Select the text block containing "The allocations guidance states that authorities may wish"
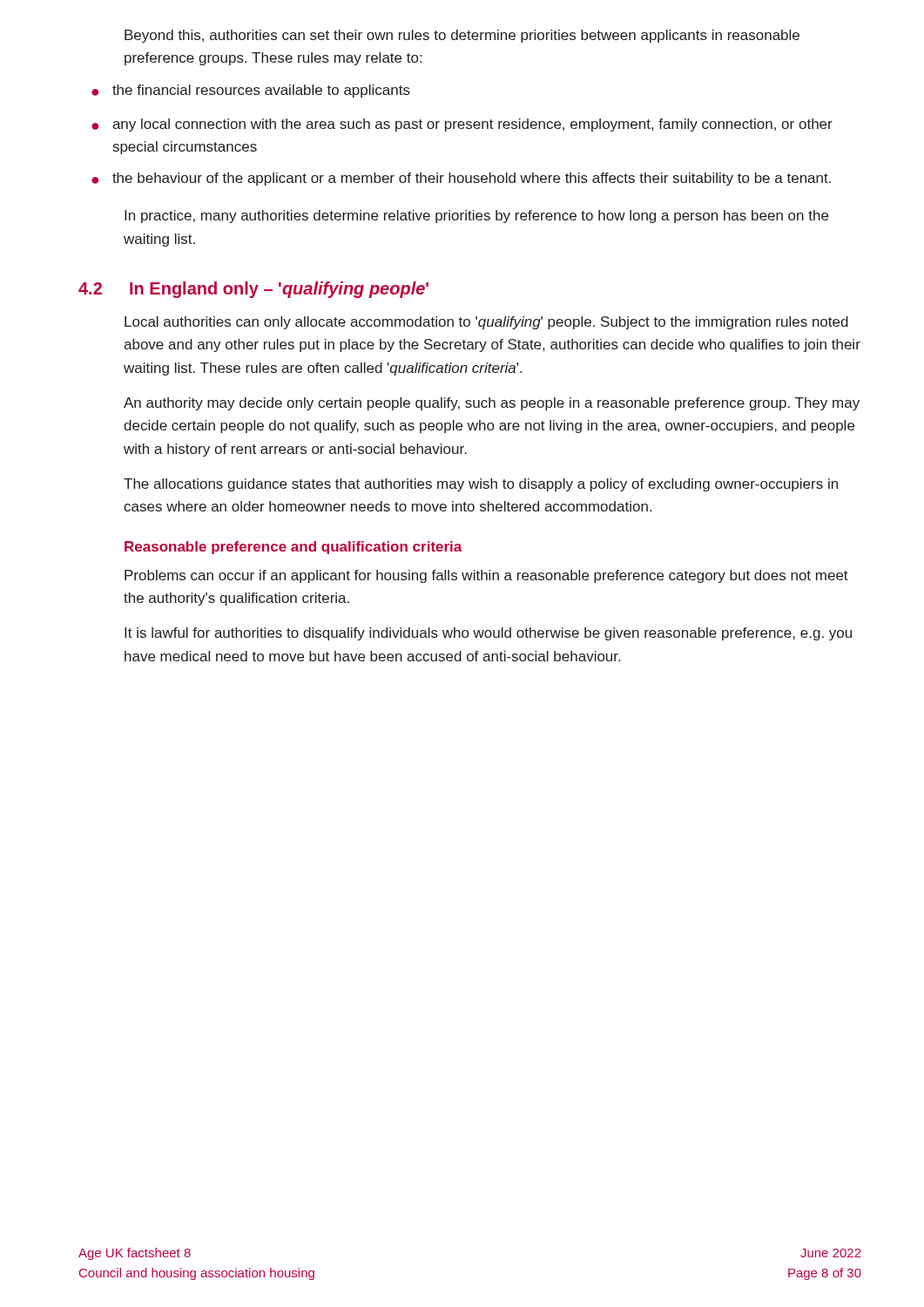This screenshot has width=924, height=1307. (x=481, y=495)
